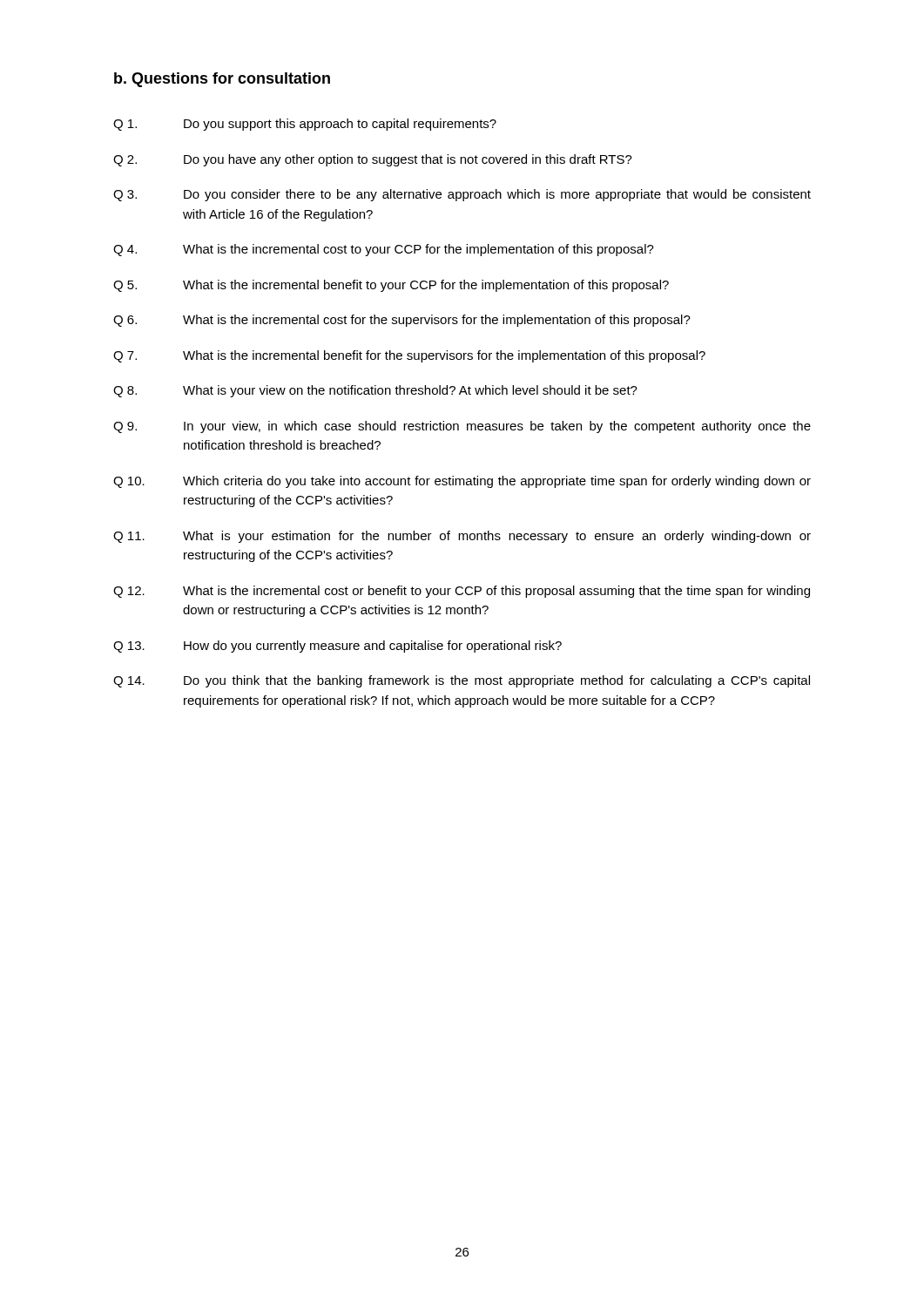Click the passage that begins "Q 6. What is"

402,320
